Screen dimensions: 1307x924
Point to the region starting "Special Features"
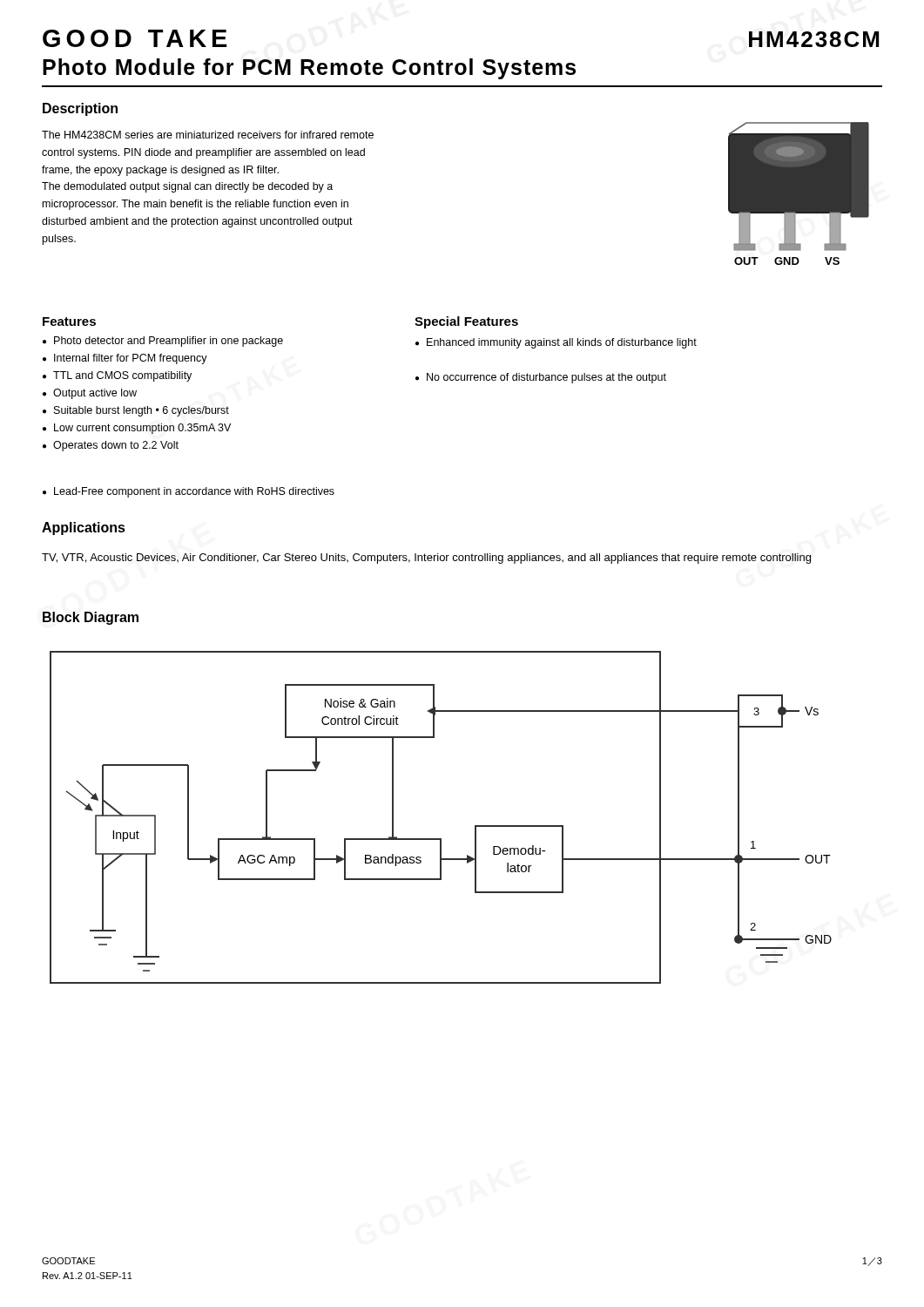click(466, 321)
